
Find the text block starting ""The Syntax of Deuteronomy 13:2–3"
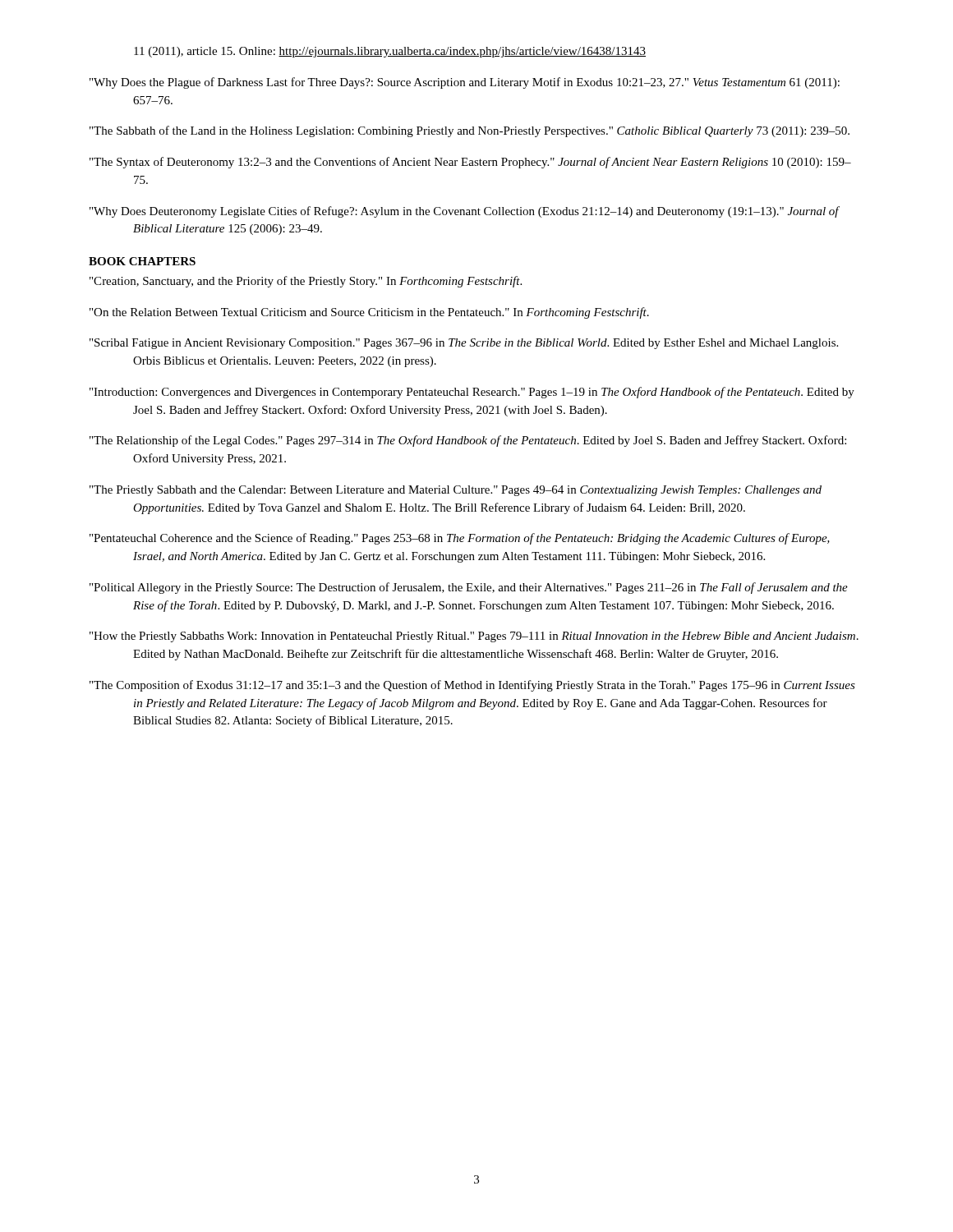click(470, 171)
